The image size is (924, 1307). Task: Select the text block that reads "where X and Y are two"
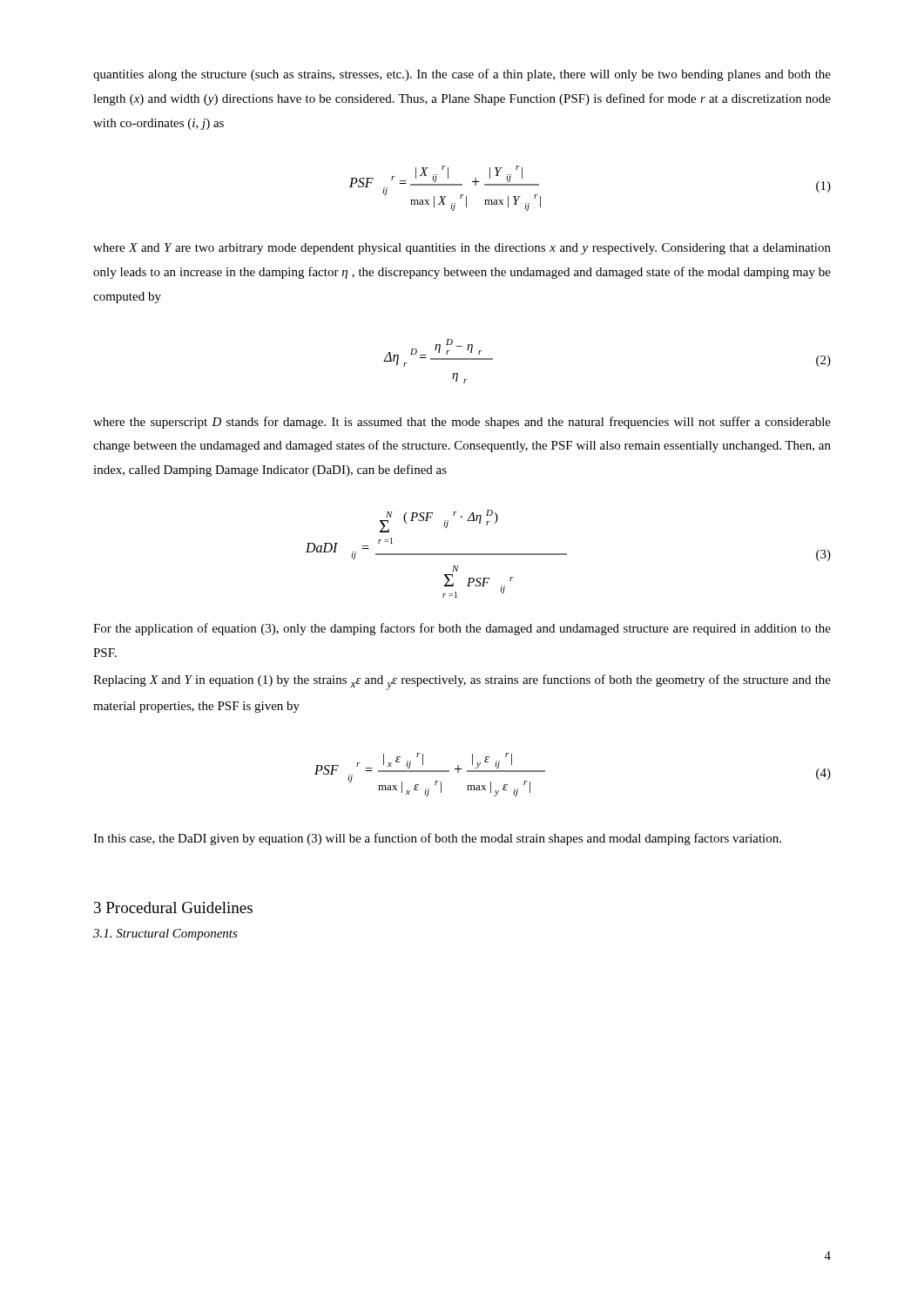(x=462, y=272)
